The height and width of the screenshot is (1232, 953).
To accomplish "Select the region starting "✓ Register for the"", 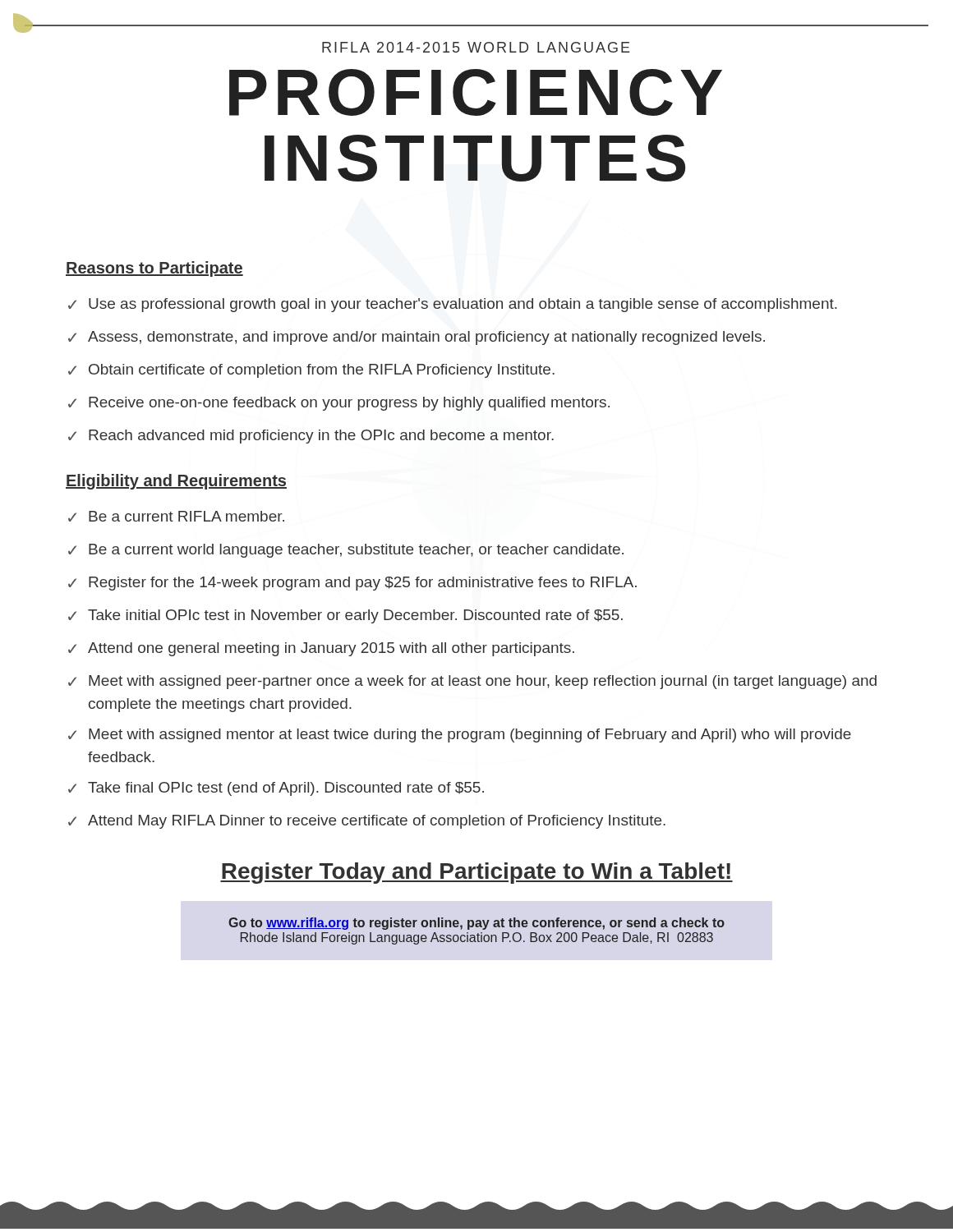I will 476,583.
